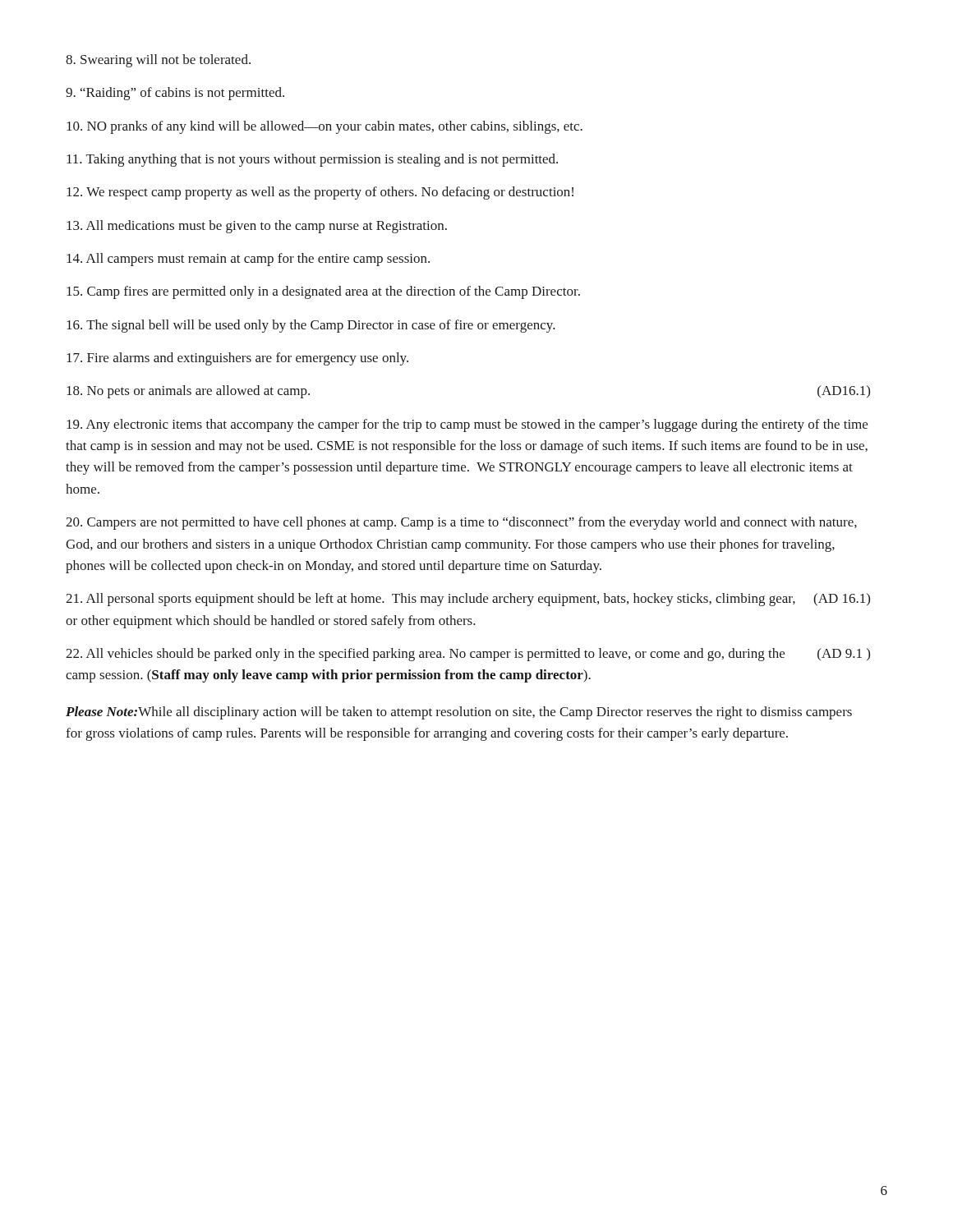This screenshot has width=953, height=1232.
Task: Select the list item containing "21. All personal sports equipment should"
Action: coord(468,610)
